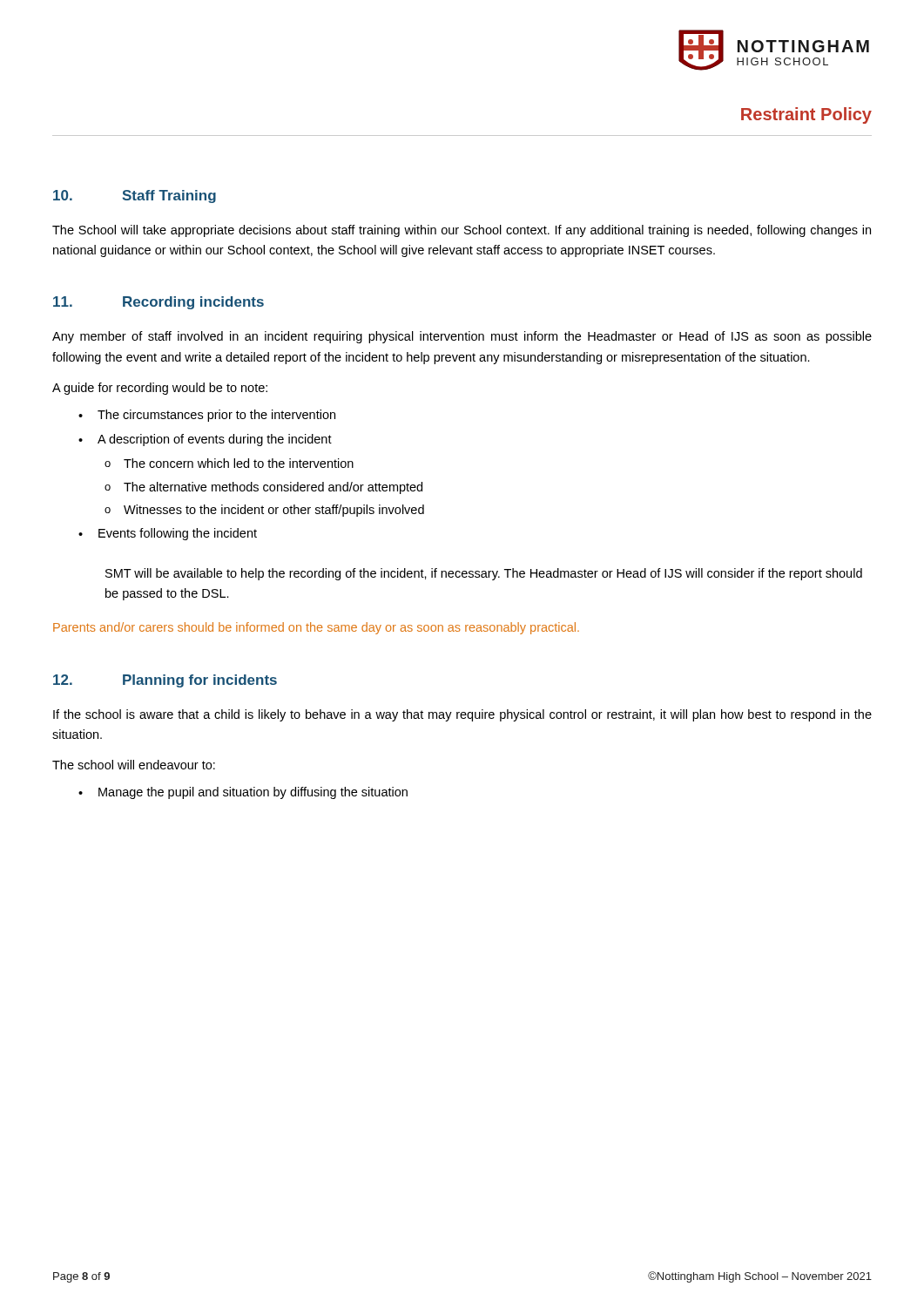
Task: Find "The school will endeavour to:" on this page
Action: coord(134,765)
